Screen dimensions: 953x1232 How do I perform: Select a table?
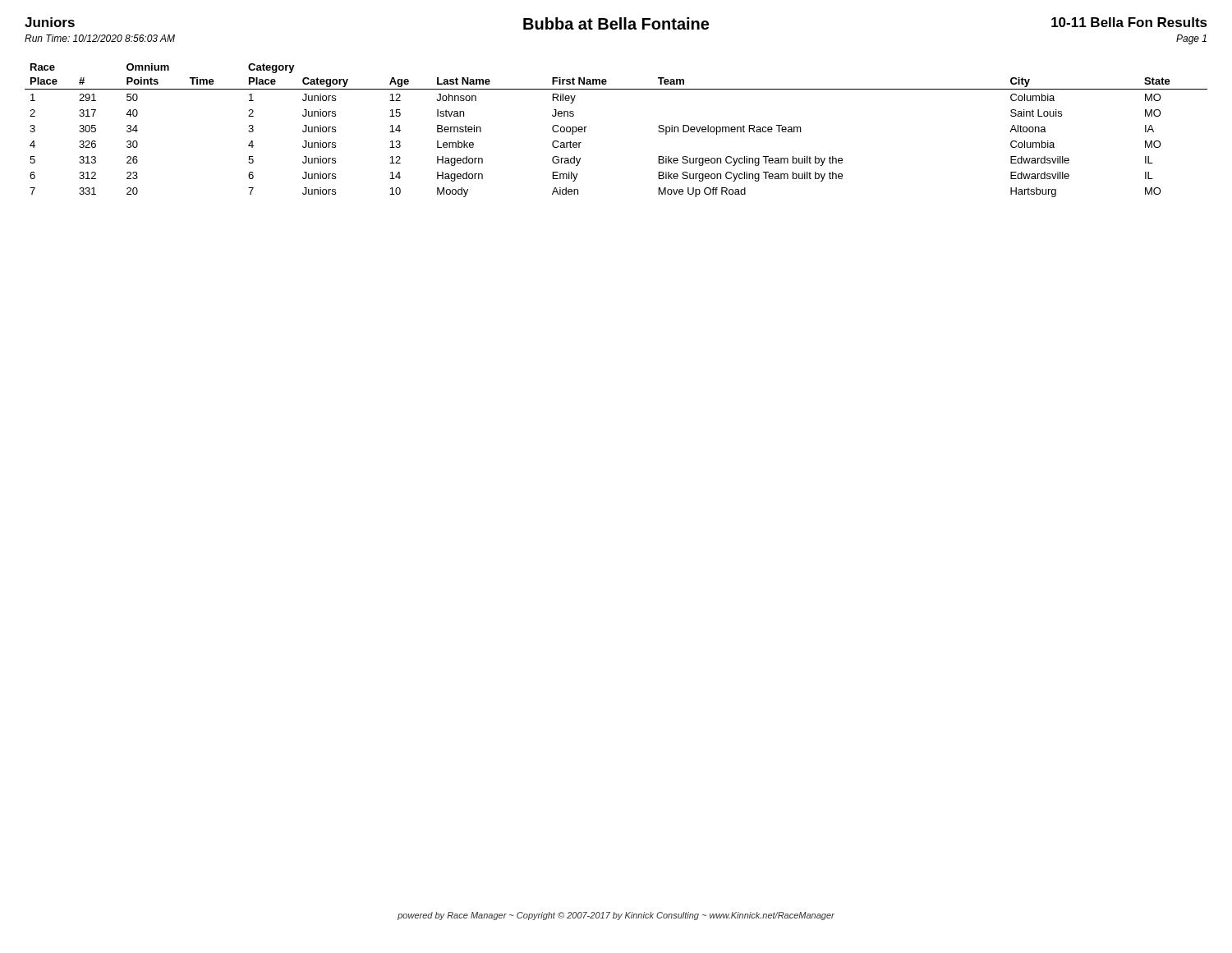pos(616,129)
